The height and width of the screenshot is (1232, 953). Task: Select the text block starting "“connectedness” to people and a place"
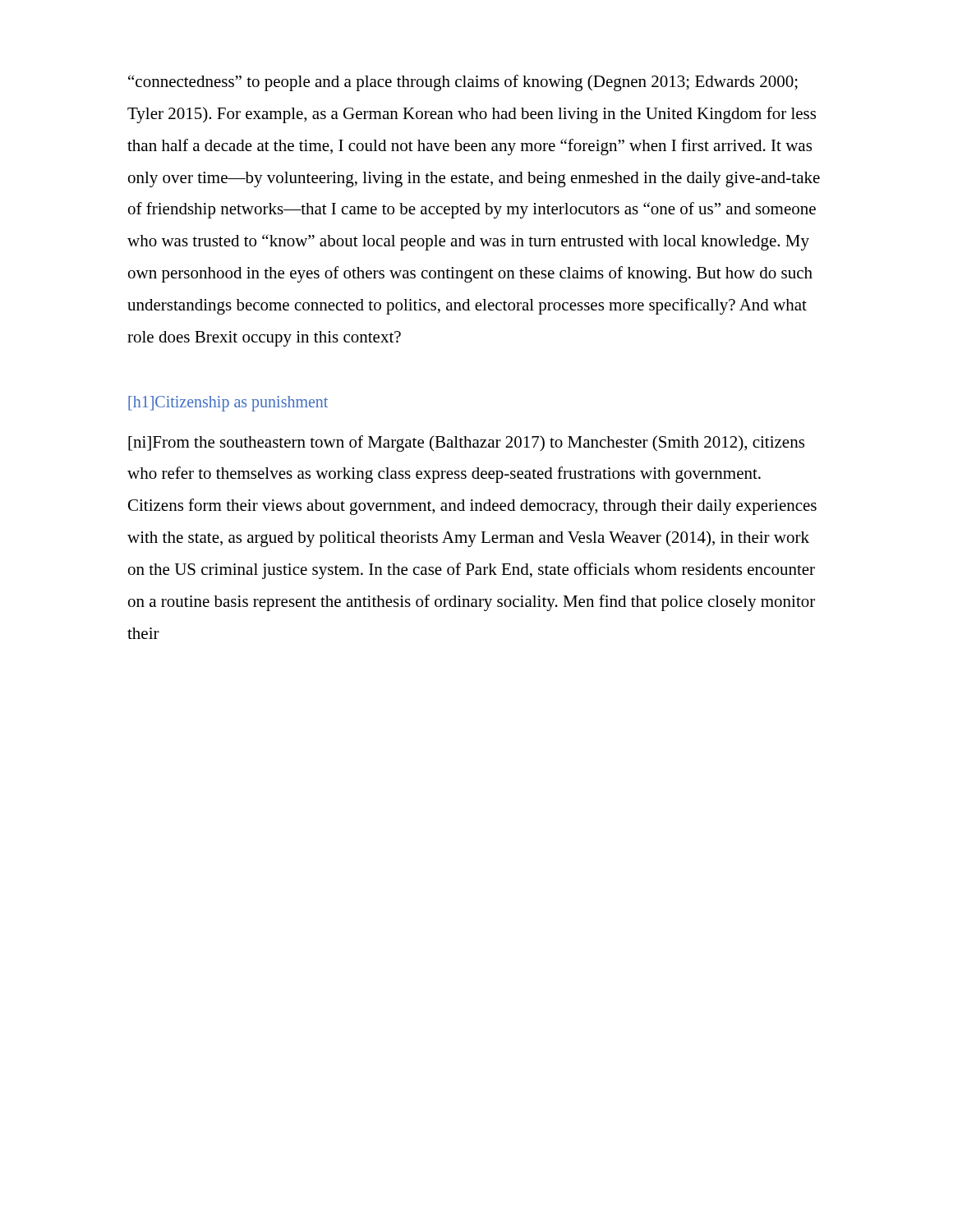click(474, 209)
